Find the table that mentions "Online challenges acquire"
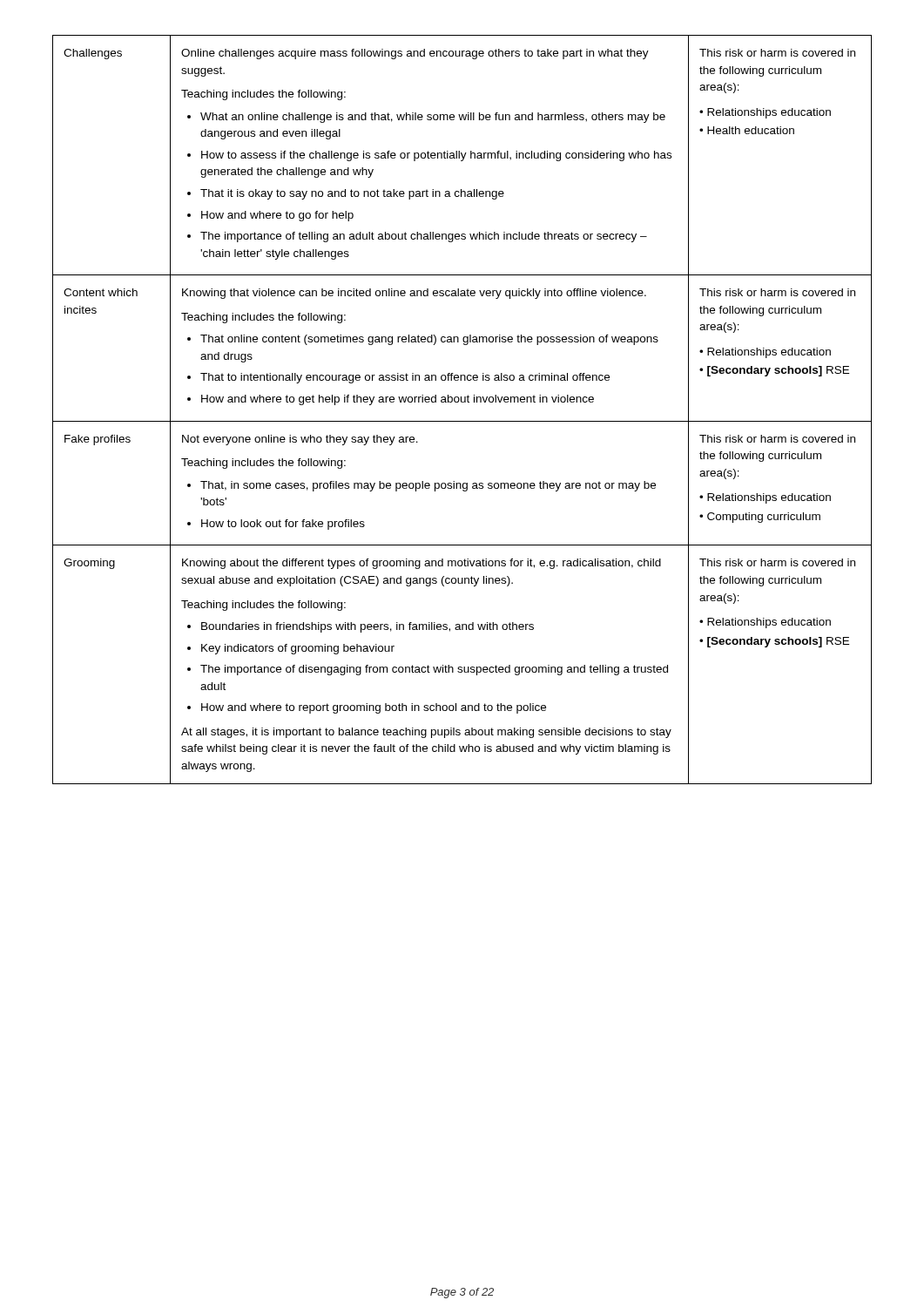This screenshot has width=924, height=1307. [x=462, y=409]
